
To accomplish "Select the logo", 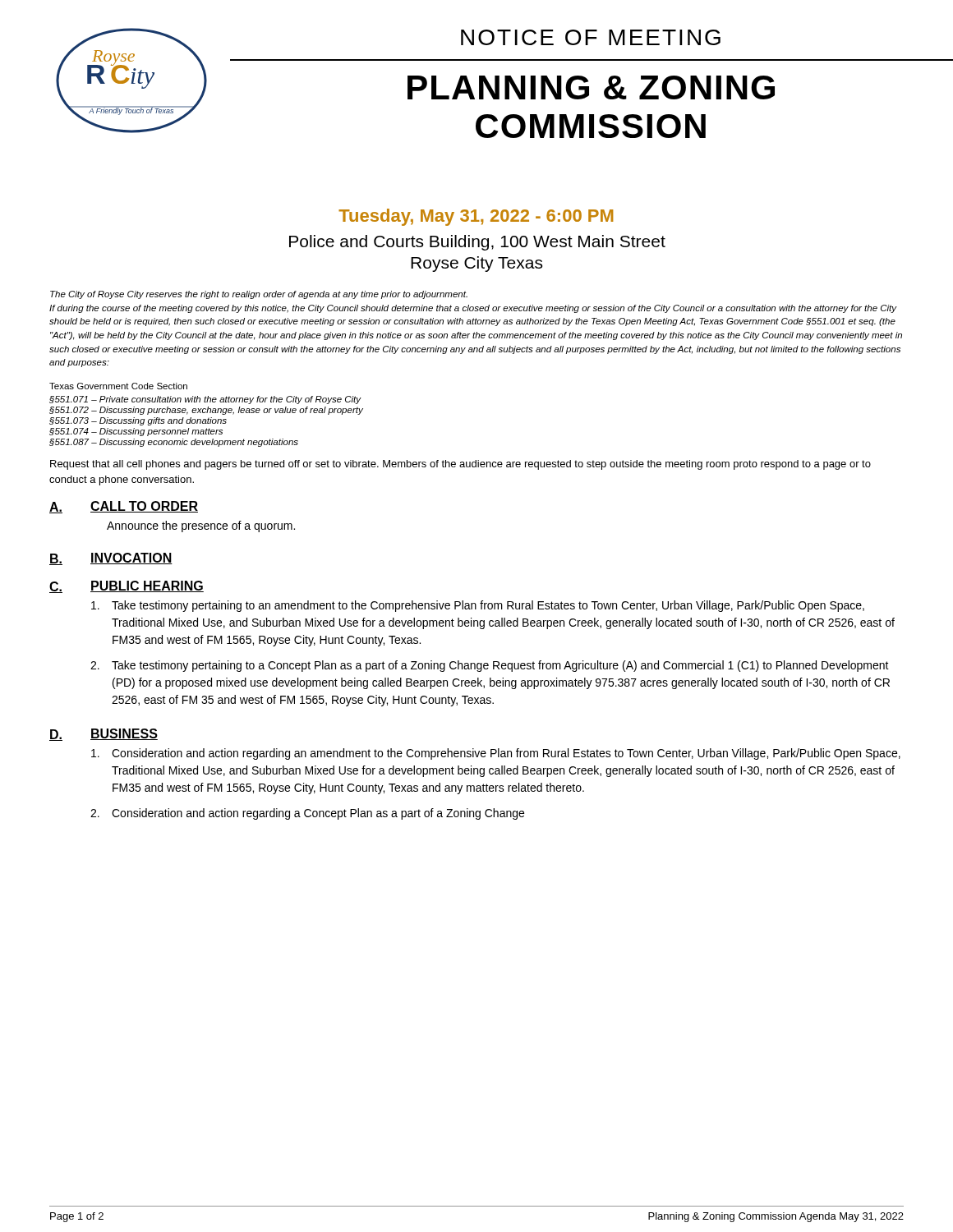I will [x=140, y=84].
